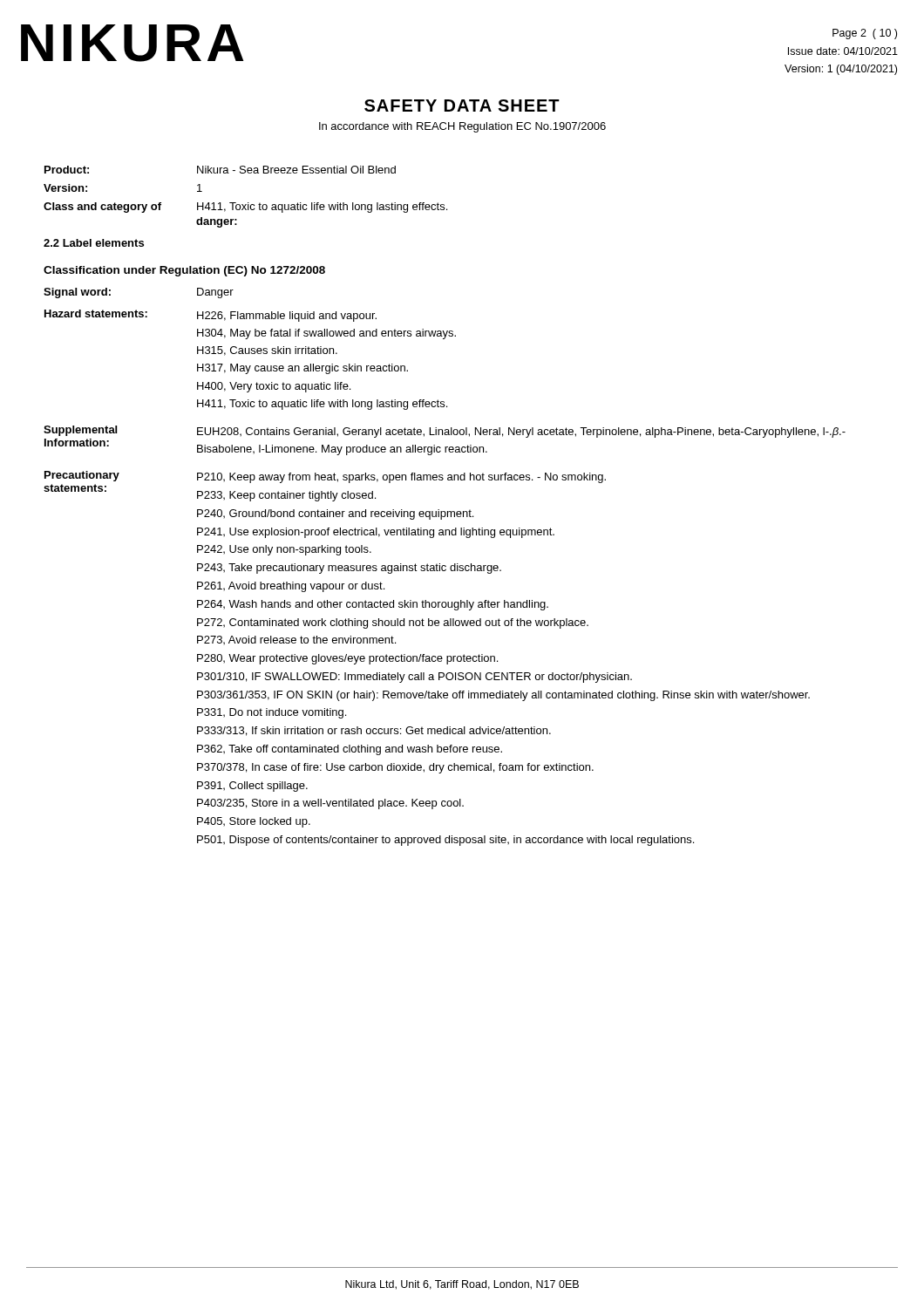The image size is (924, 1308).
Task: Point to the text block starting "SAFETY DATA SHEET"
Action: (x=462, y=106)
